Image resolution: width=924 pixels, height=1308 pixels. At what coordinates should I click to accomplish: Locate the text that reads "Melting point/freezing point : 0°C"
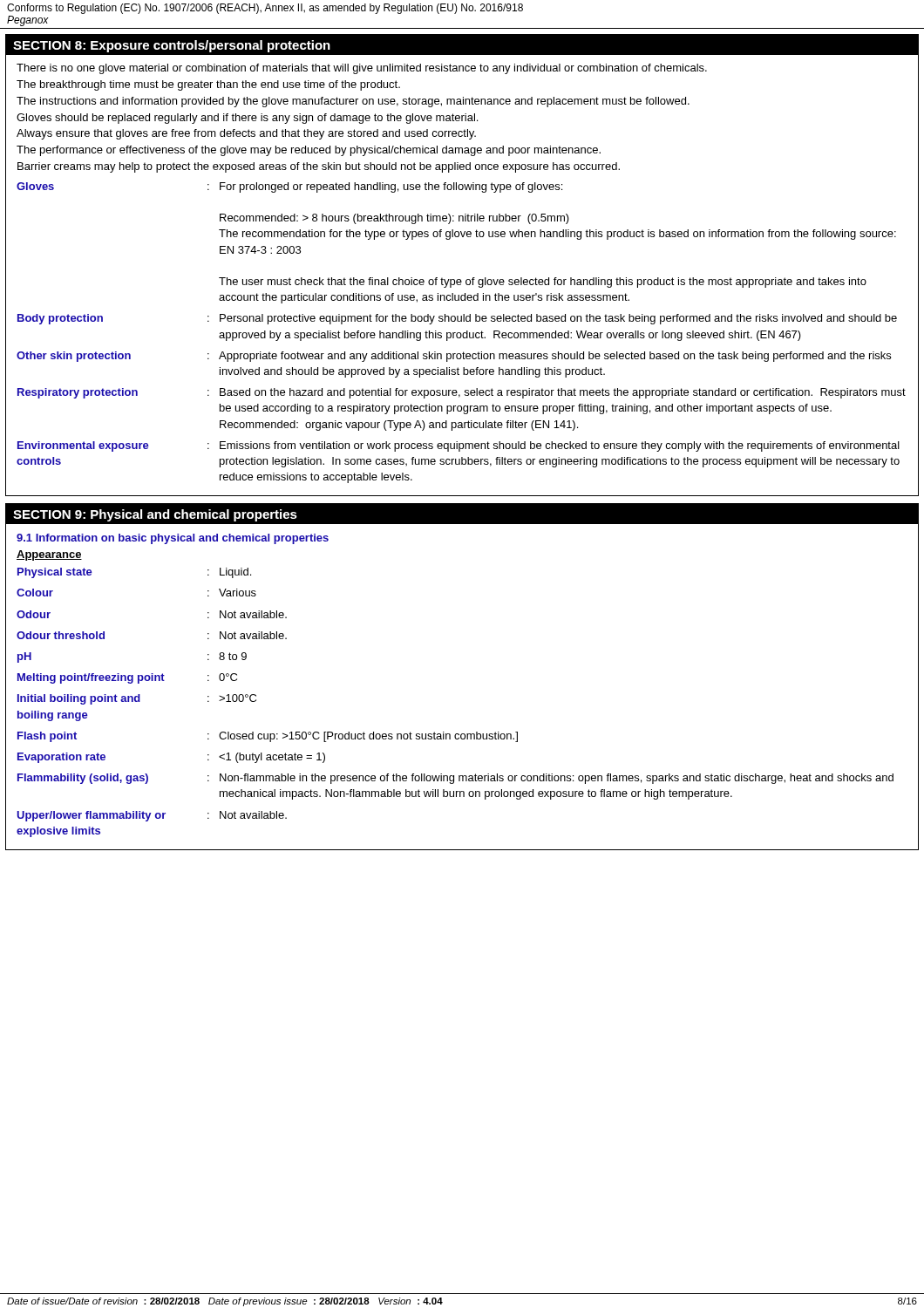pos(127,678)
